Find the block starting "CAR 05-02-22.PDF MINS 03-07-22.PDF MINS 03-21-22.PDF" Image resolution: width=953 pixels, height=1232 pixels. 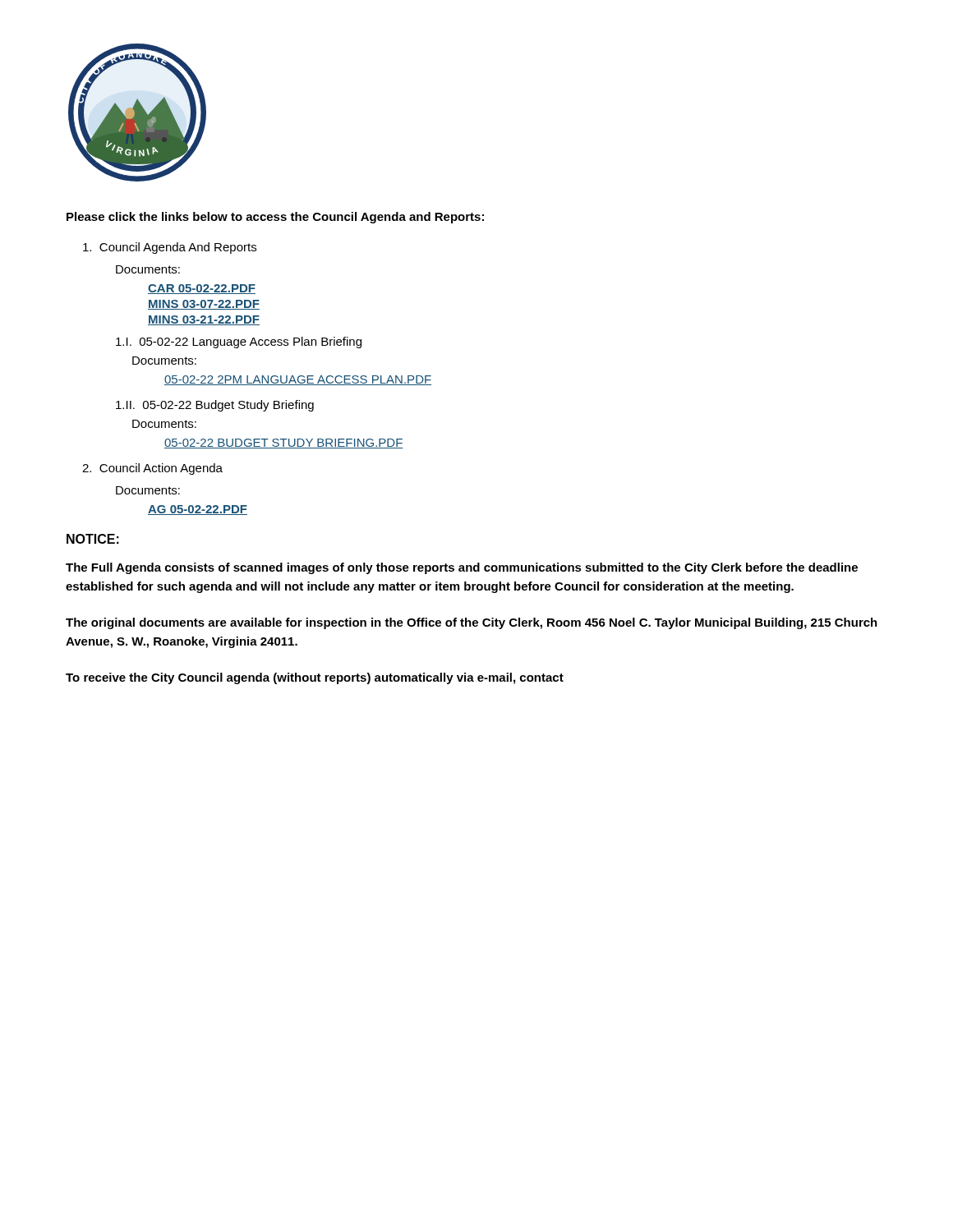click(202, 289)
